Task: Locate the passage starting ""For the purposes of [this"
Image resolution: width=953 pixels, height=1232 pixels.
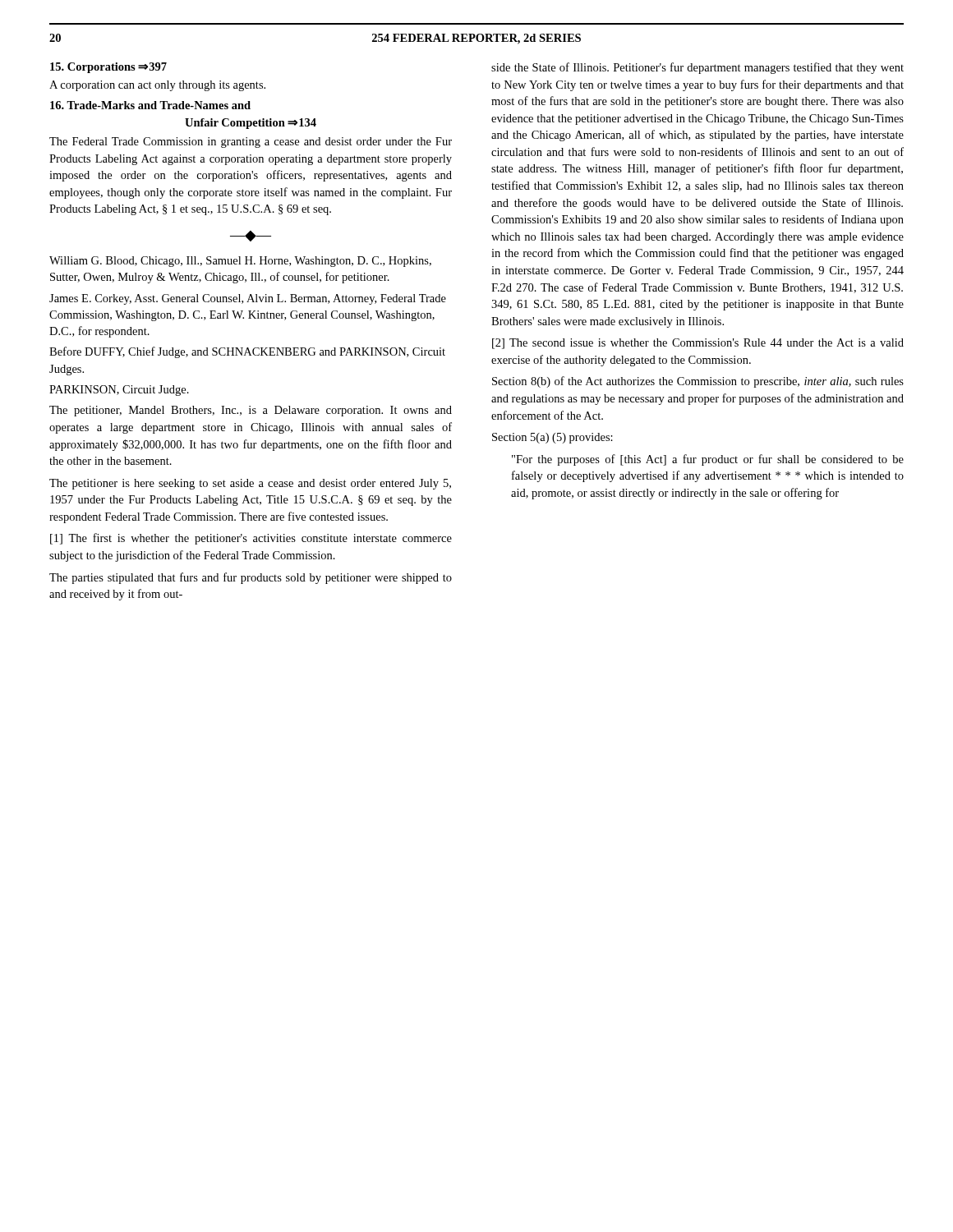Action: [707, 476]
